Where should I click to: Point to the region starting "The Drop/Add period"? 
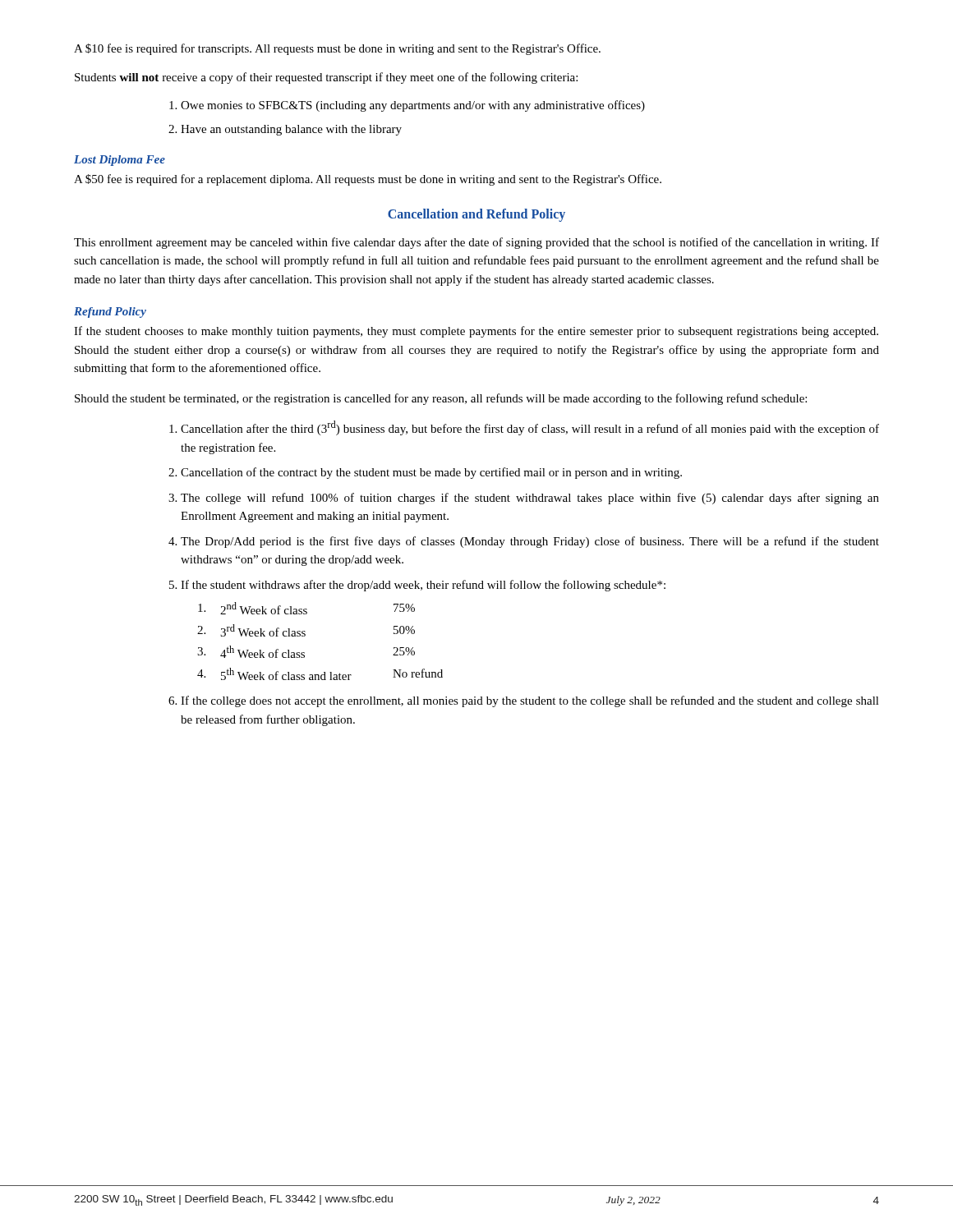point(530,550)
